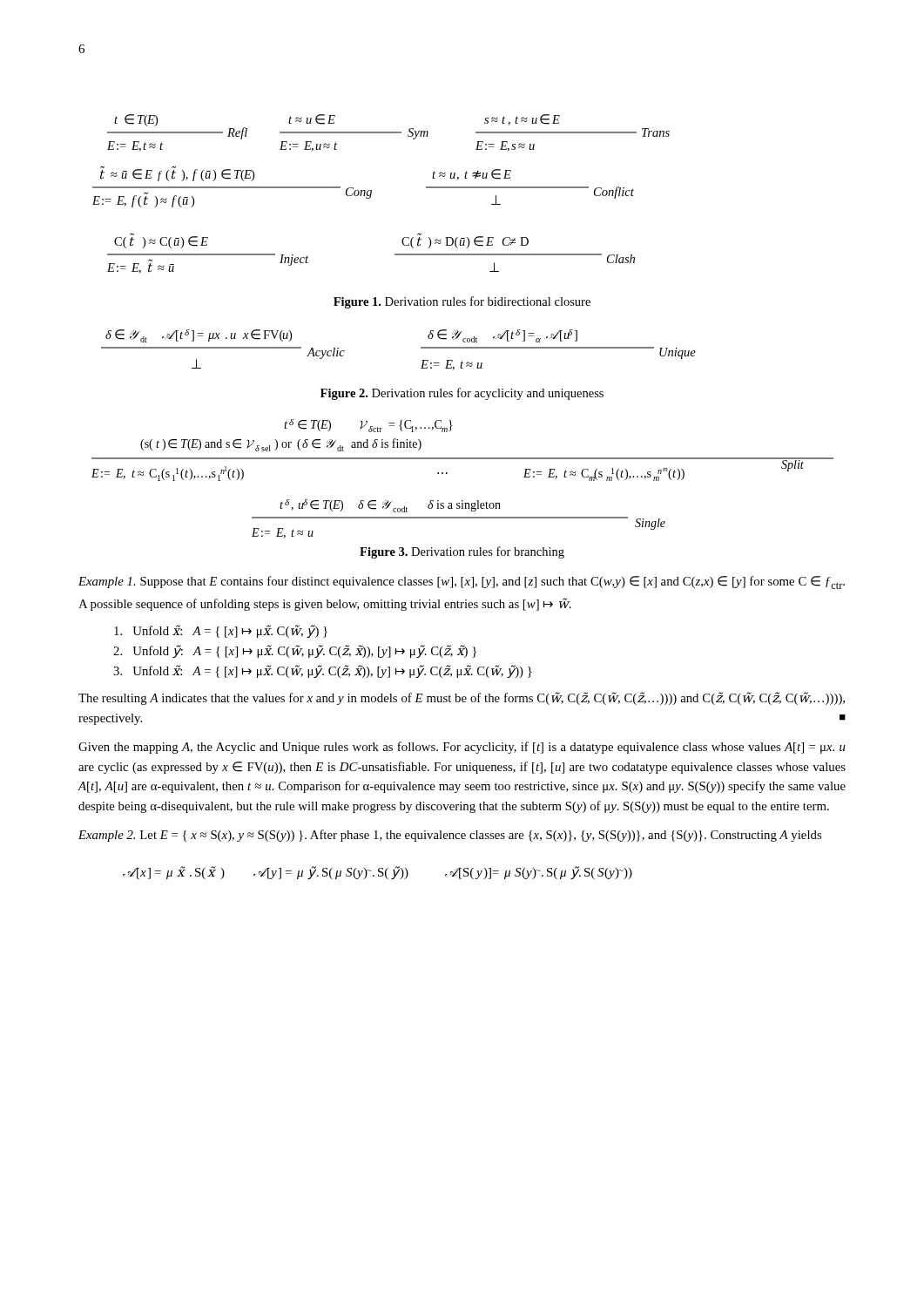
Task: Select the text block with the text "Given the mapping A, the Acyclic"
Action: pos(462,776)
